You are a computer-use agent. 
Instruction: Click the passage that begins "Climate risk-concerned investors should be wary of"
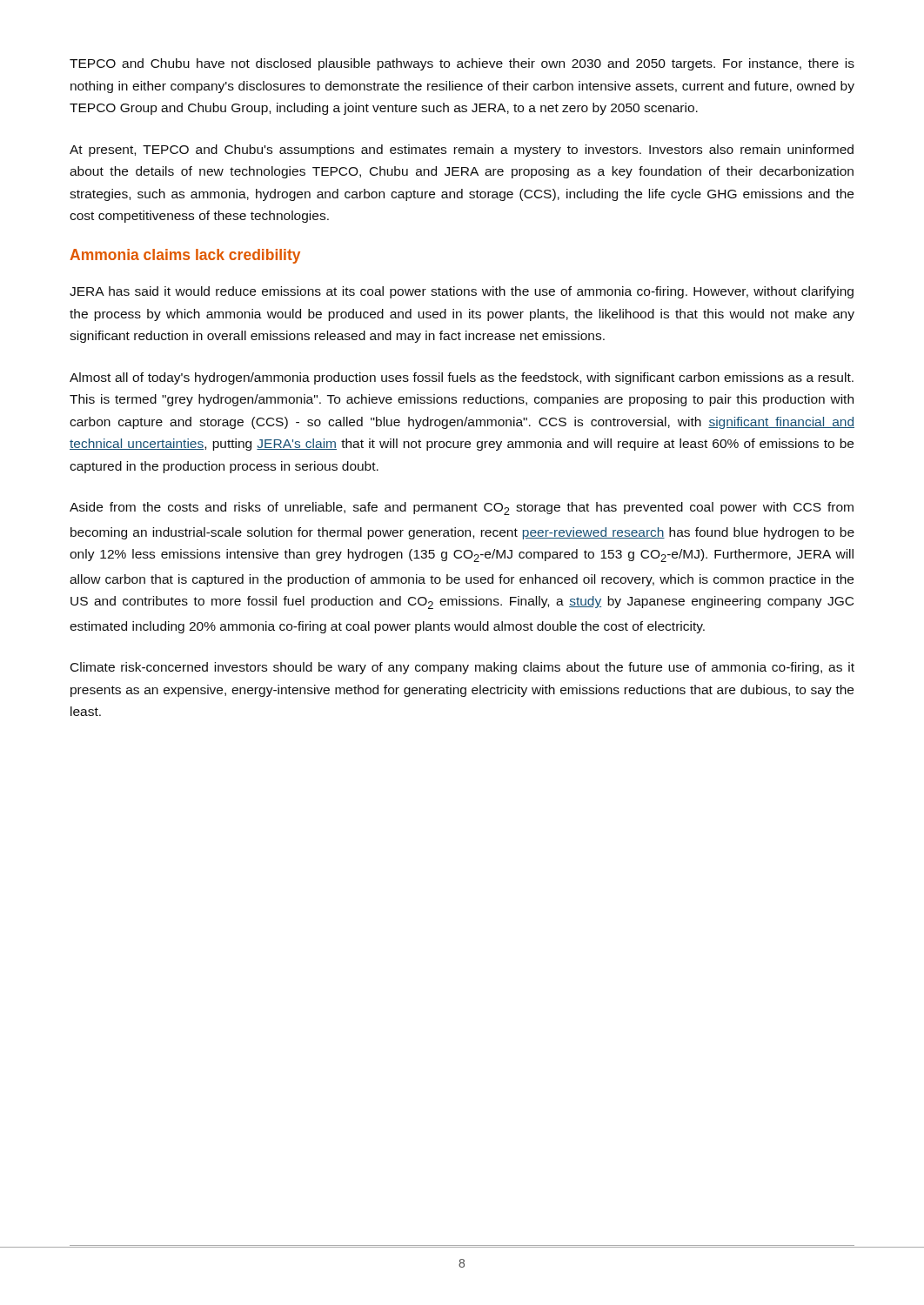pos(462,689)
